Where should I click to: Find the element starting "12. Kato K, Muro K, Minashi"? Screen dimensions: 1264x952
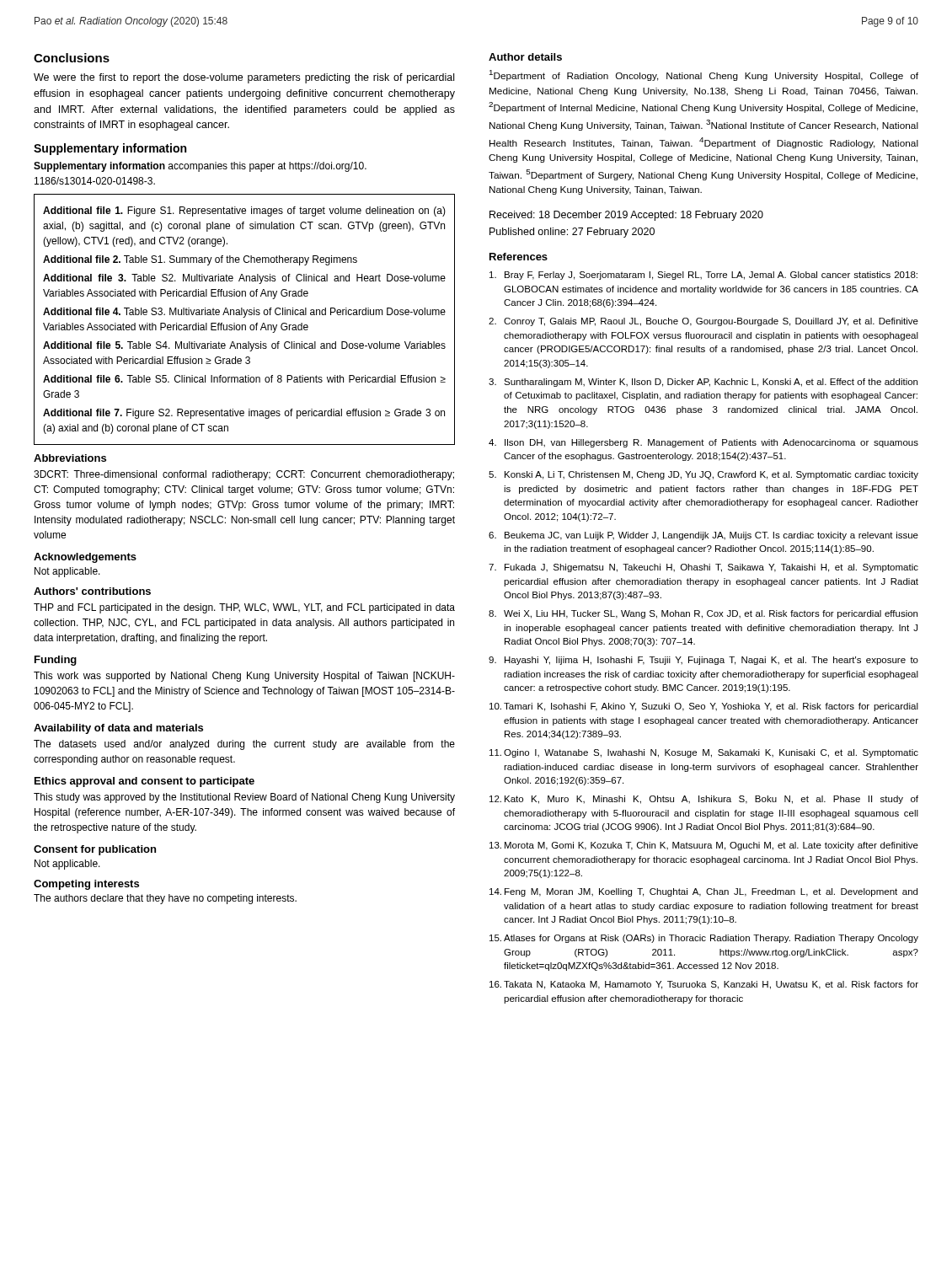coord(703,813)
